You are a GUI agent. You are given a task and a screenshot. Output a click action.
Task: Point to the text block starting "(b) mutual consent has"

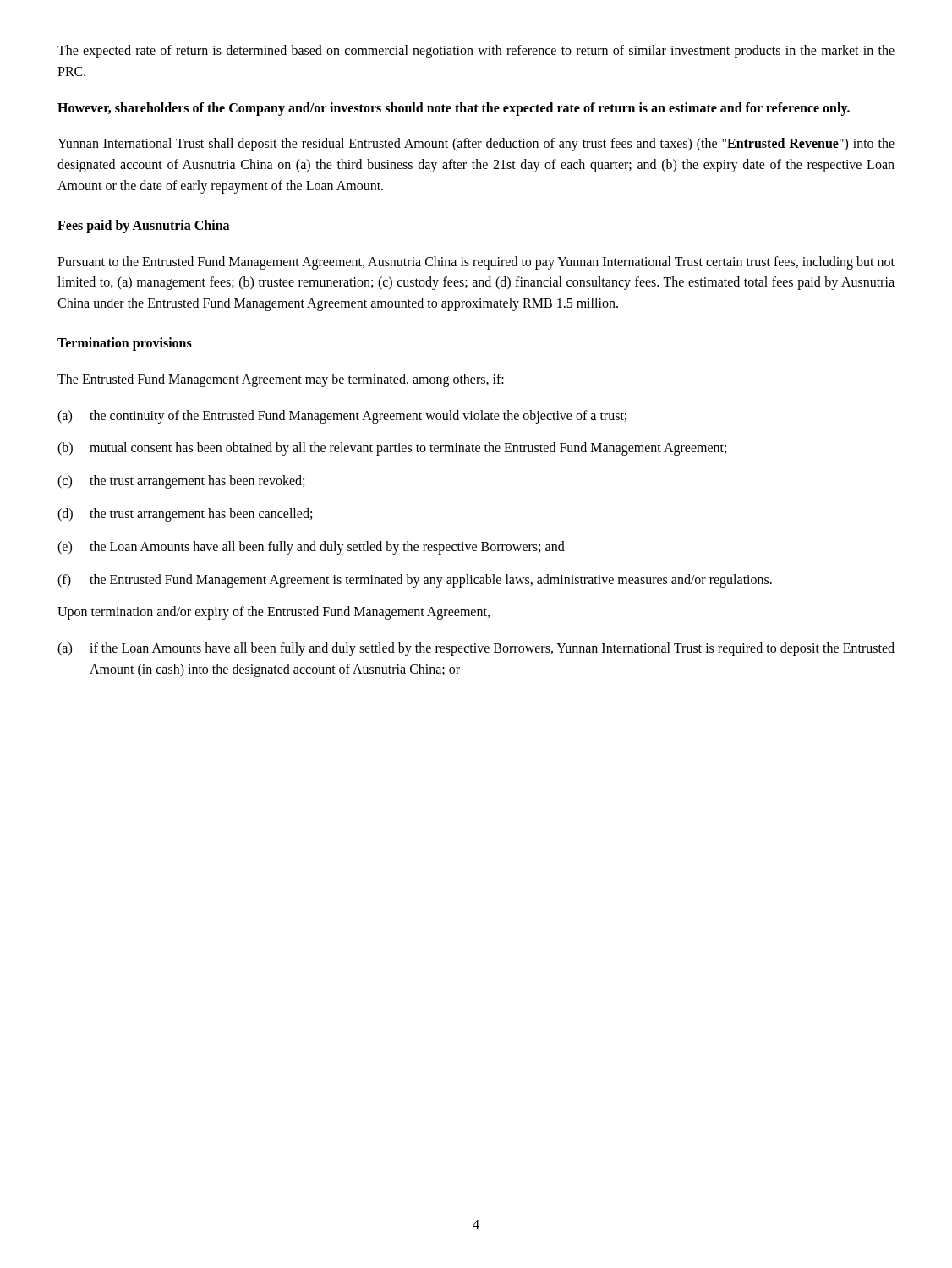[476, 449]
